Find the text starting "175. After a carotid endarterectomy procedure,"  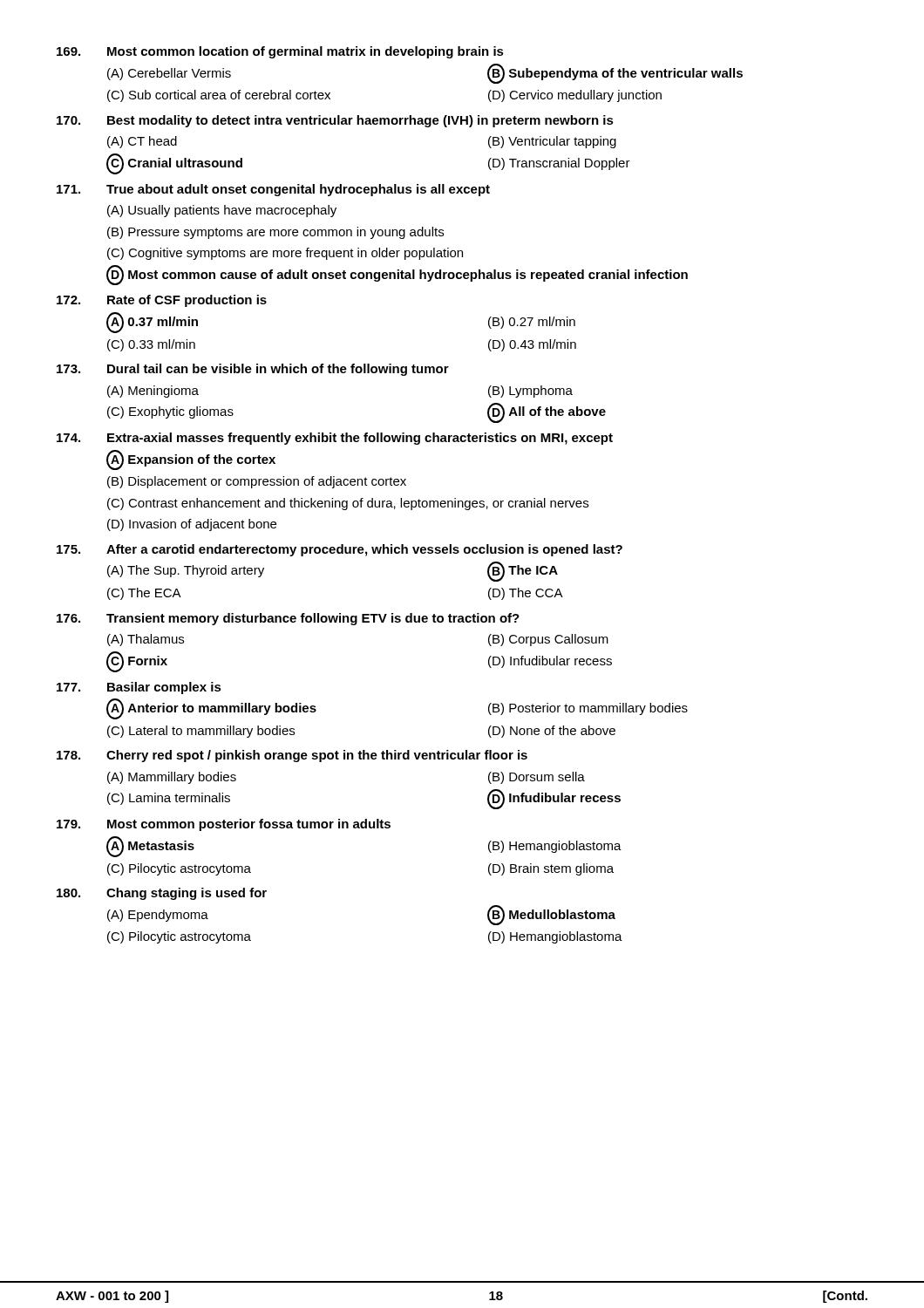pyautogui.click(x=340, y=550)
